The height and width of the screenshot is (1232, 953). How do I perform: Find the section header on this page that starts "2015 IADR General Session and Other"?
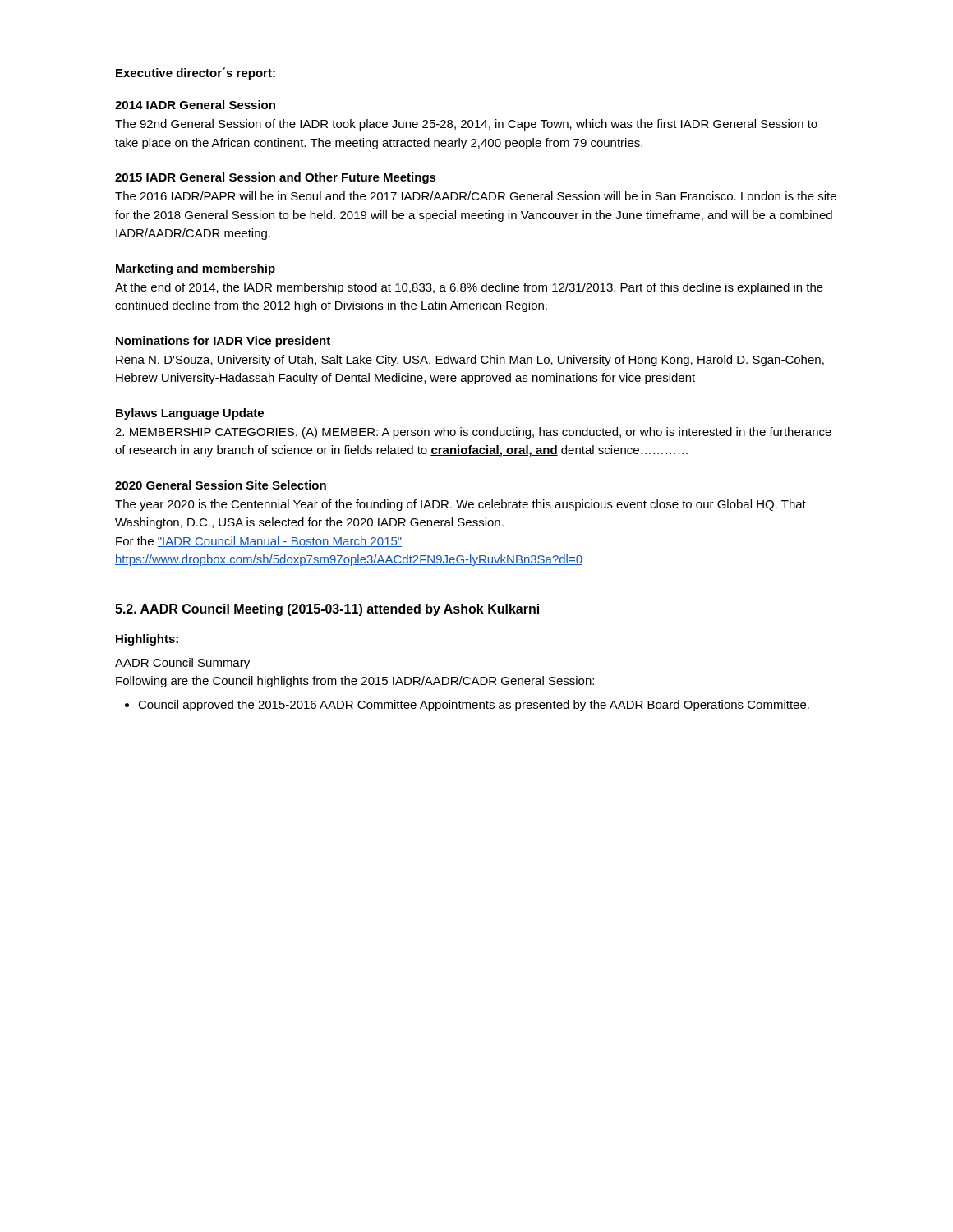pos(276,177)
